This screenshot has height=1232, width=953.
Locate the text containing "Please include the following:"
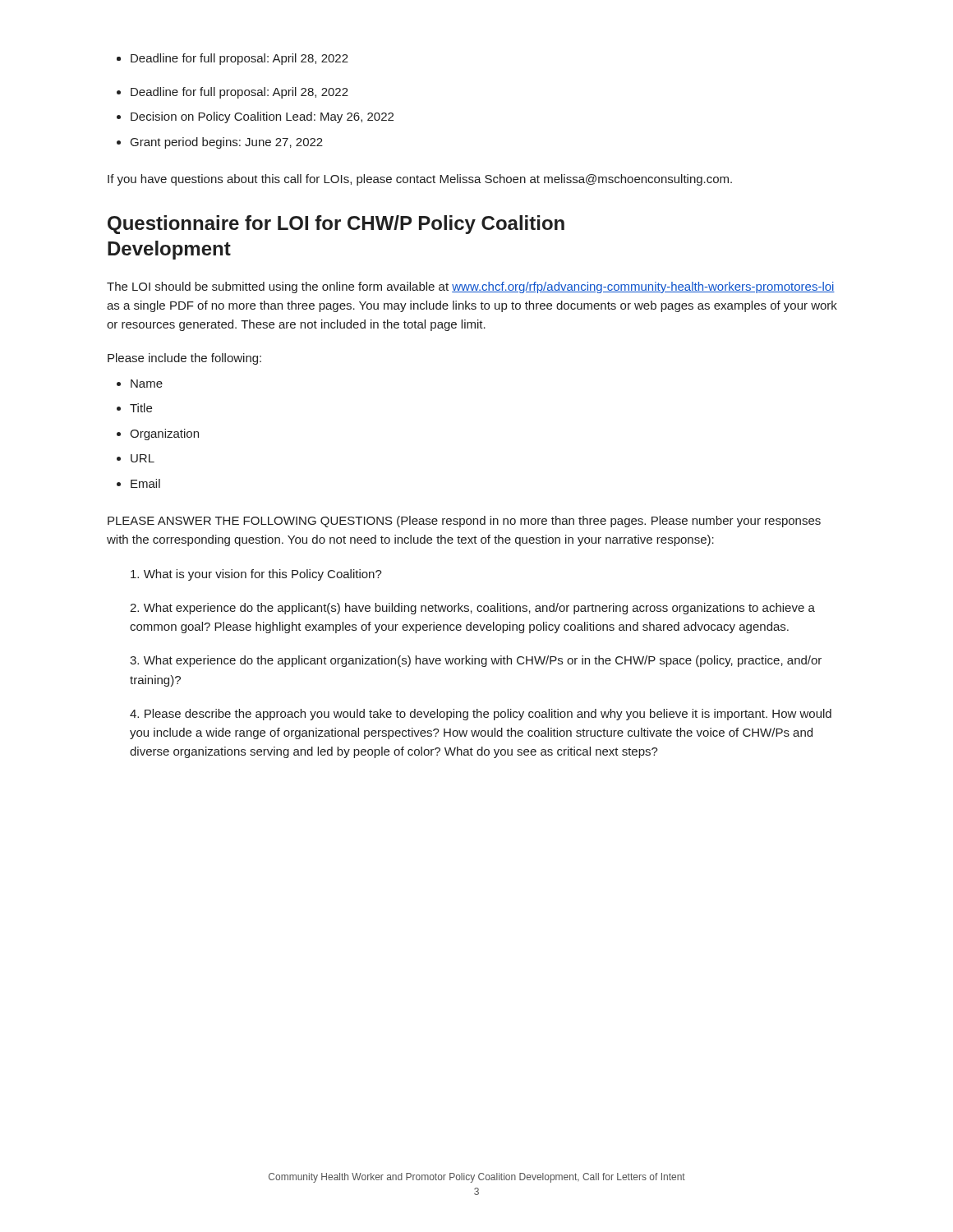pyautogui.click(x=185, y=358)
